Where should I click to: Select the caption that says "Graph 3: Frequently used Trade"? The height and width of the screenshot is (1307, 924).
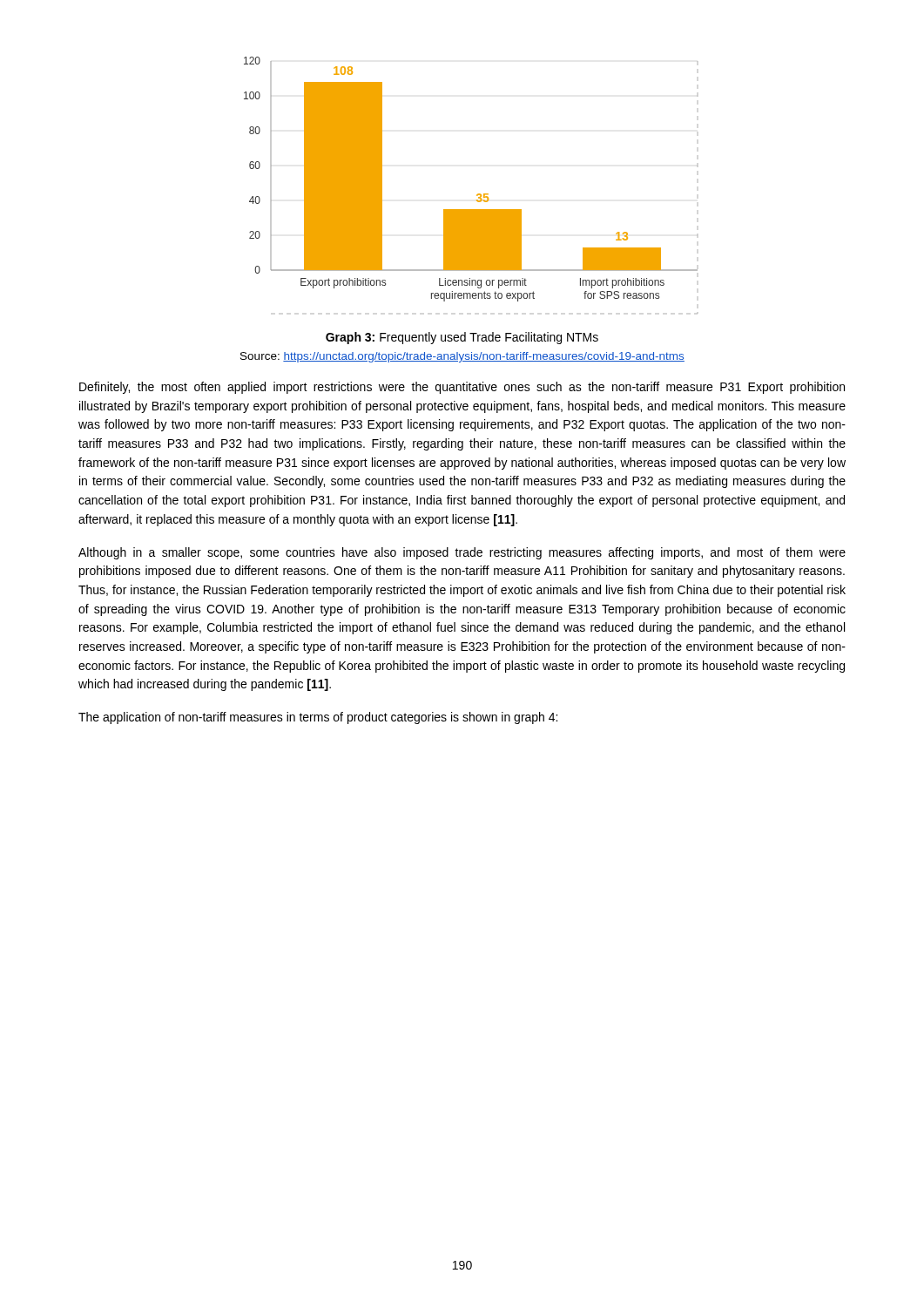click(x=462, y=337)
